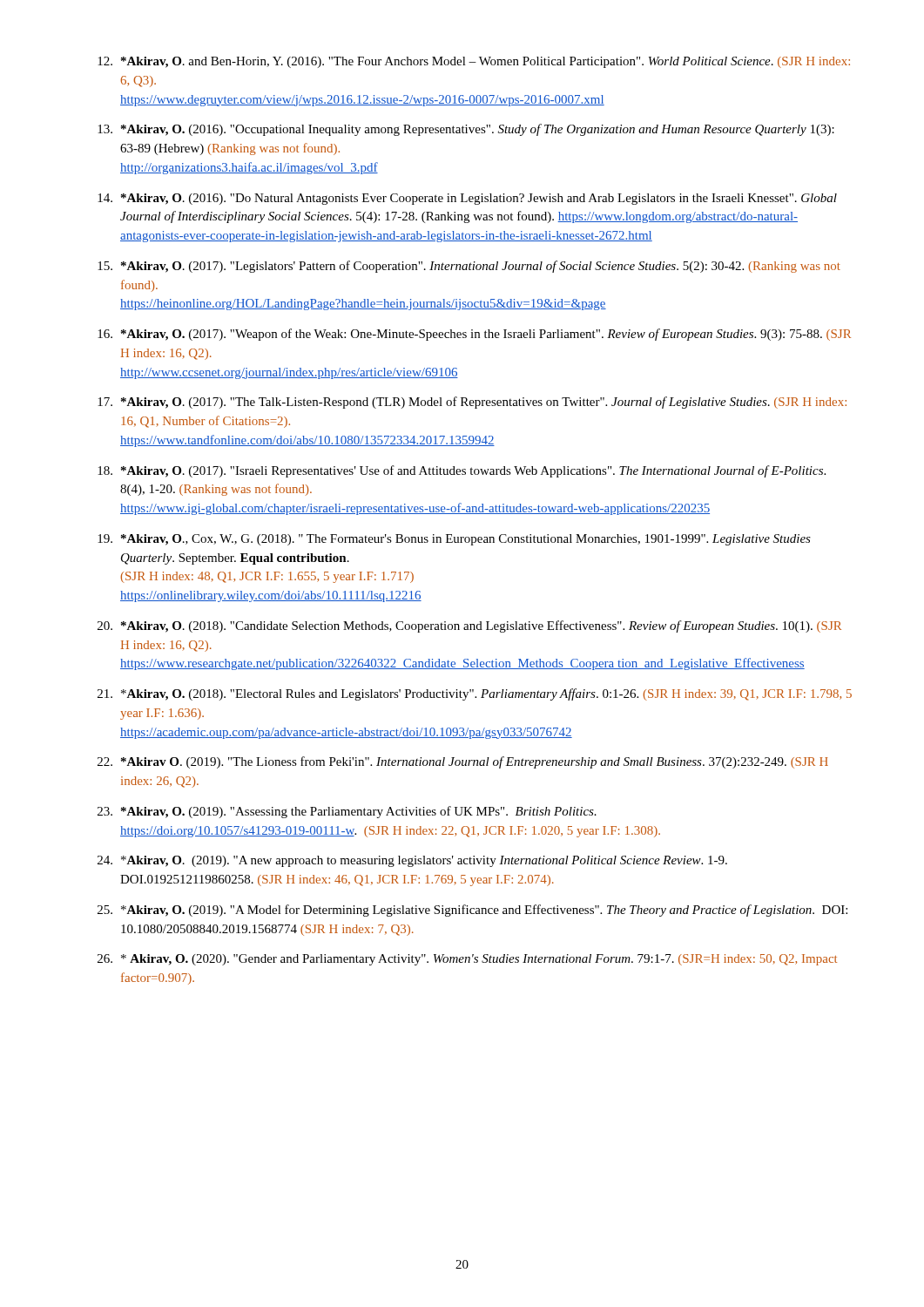Locate the list item that says "19. *Akirav, O., Cox, W., G. (2018)."
Image resolution: width=924 pixels, height=1307 pixels.
pos(454,540)
